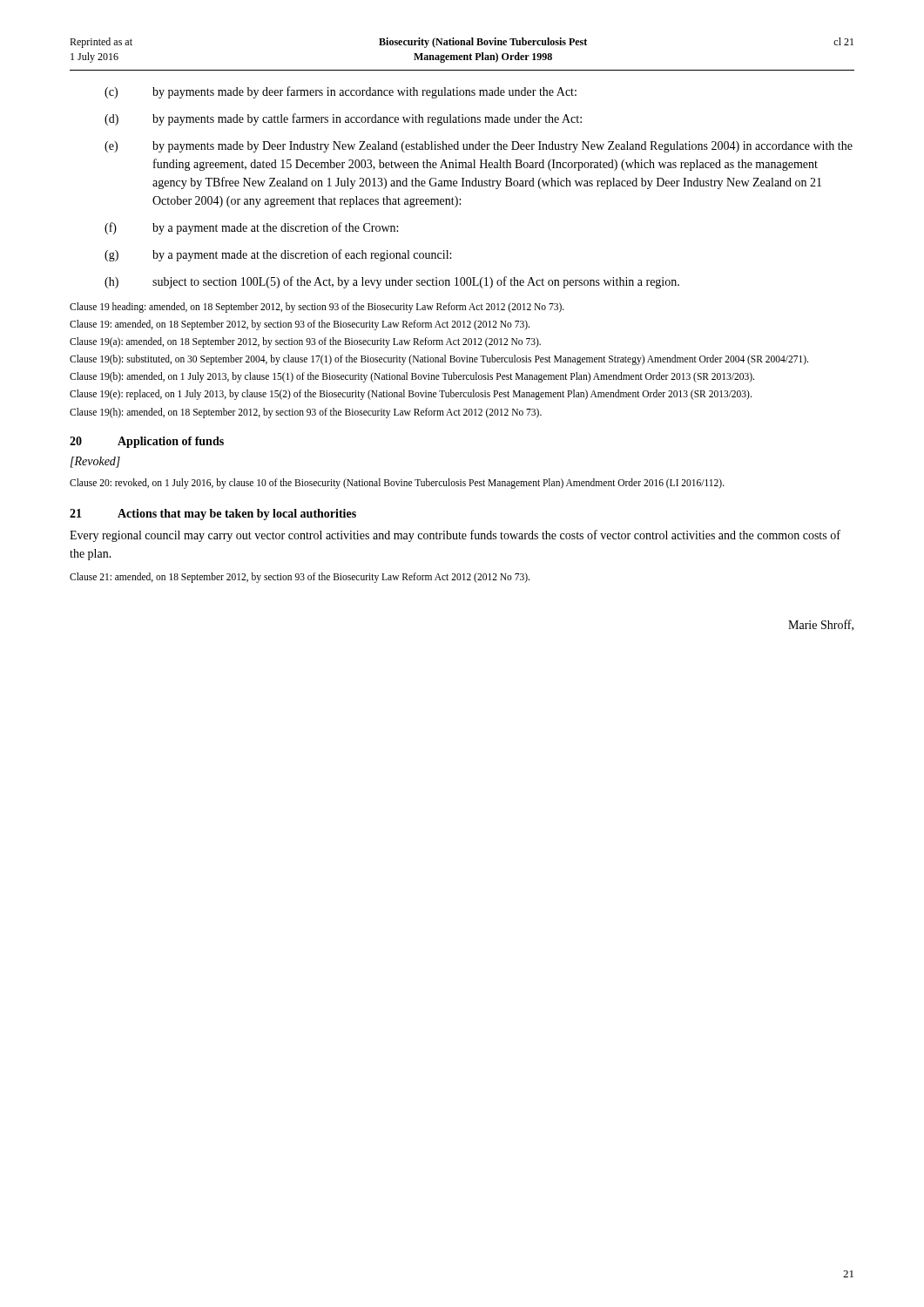Locate the element starting "Clause 19(e): replaced, on 1 July 2013, by"
The image size is (924, 1307).
(x=411, y=394)
